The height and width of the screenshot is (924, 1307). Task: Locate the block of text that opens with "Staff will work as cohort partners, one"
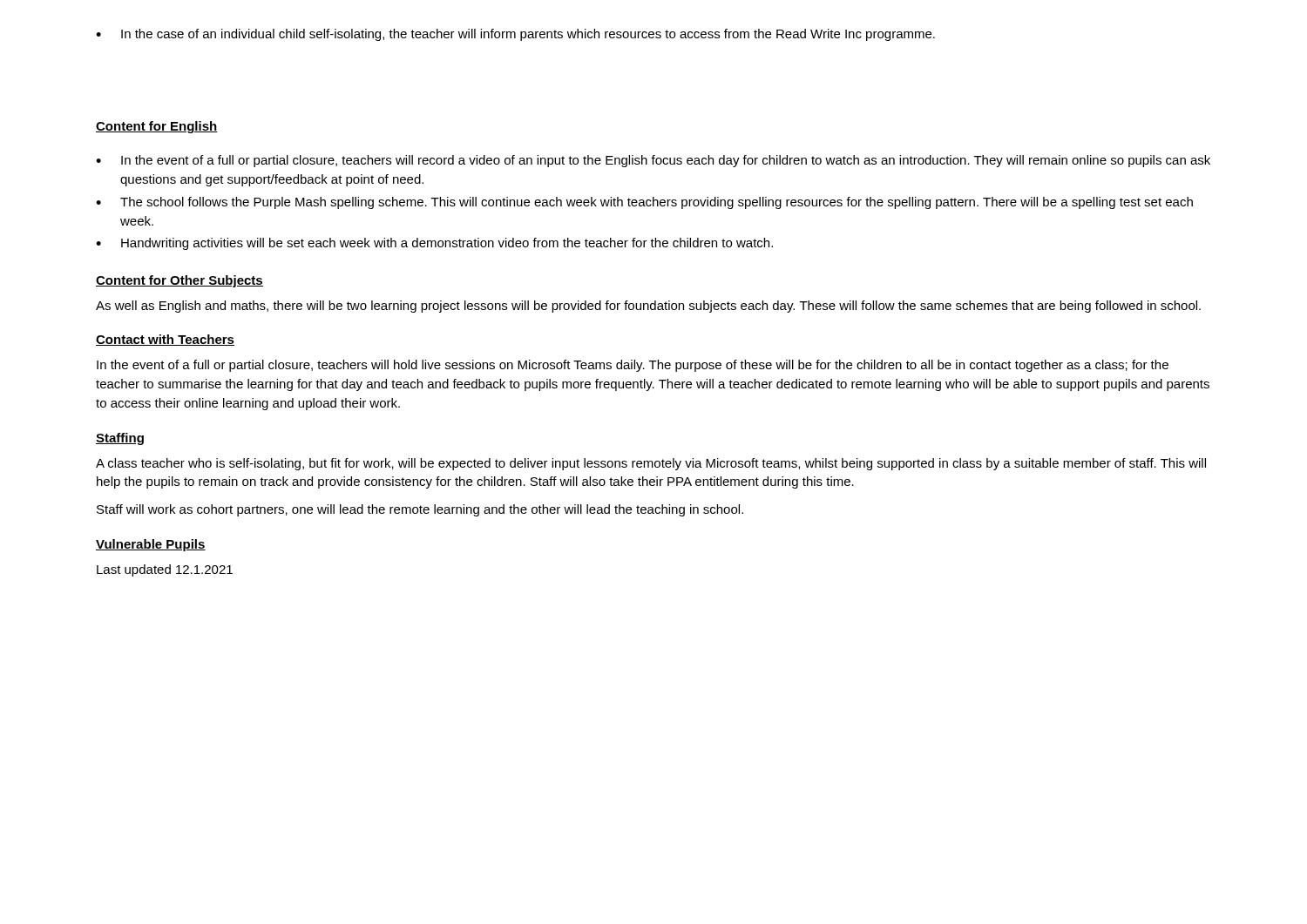pos(420,509)
